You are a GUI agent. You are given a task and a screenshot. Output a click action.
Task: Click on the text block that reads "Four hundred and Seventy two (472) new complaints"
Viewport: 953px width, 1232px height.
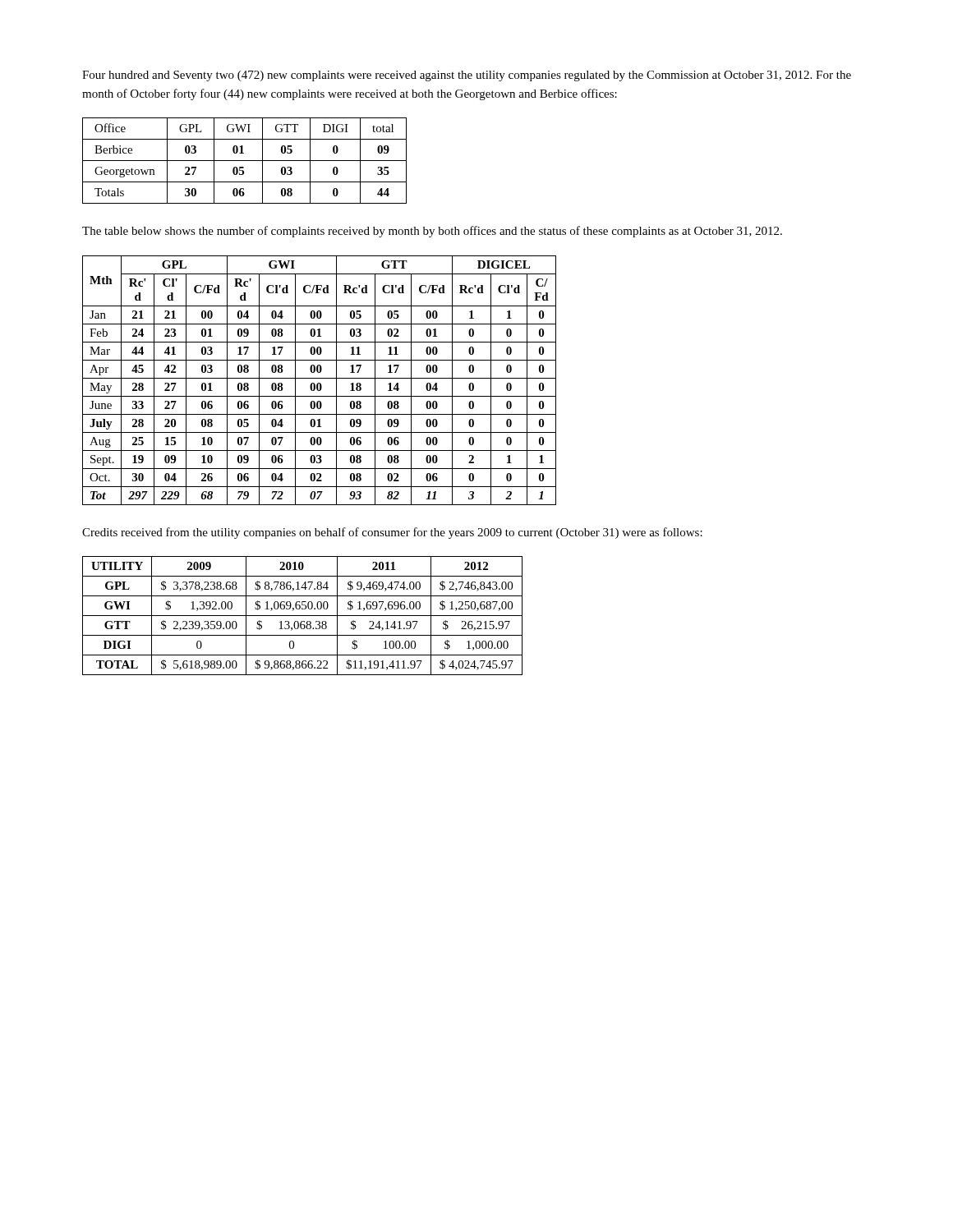pyautogui.click(x=467, y=84)
